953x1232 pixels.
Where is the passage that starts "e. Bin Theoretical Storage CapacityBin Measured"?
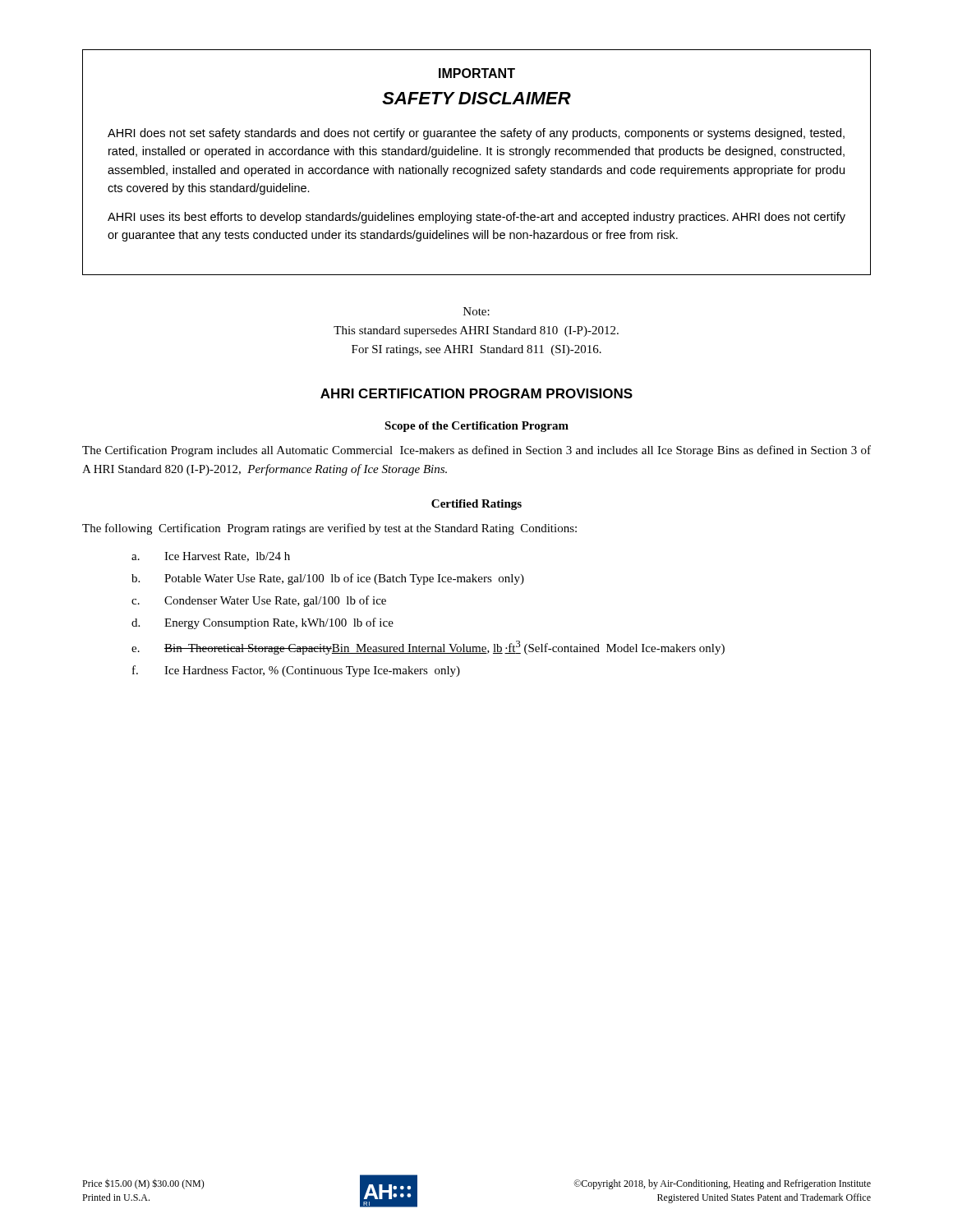pos(501,647)
